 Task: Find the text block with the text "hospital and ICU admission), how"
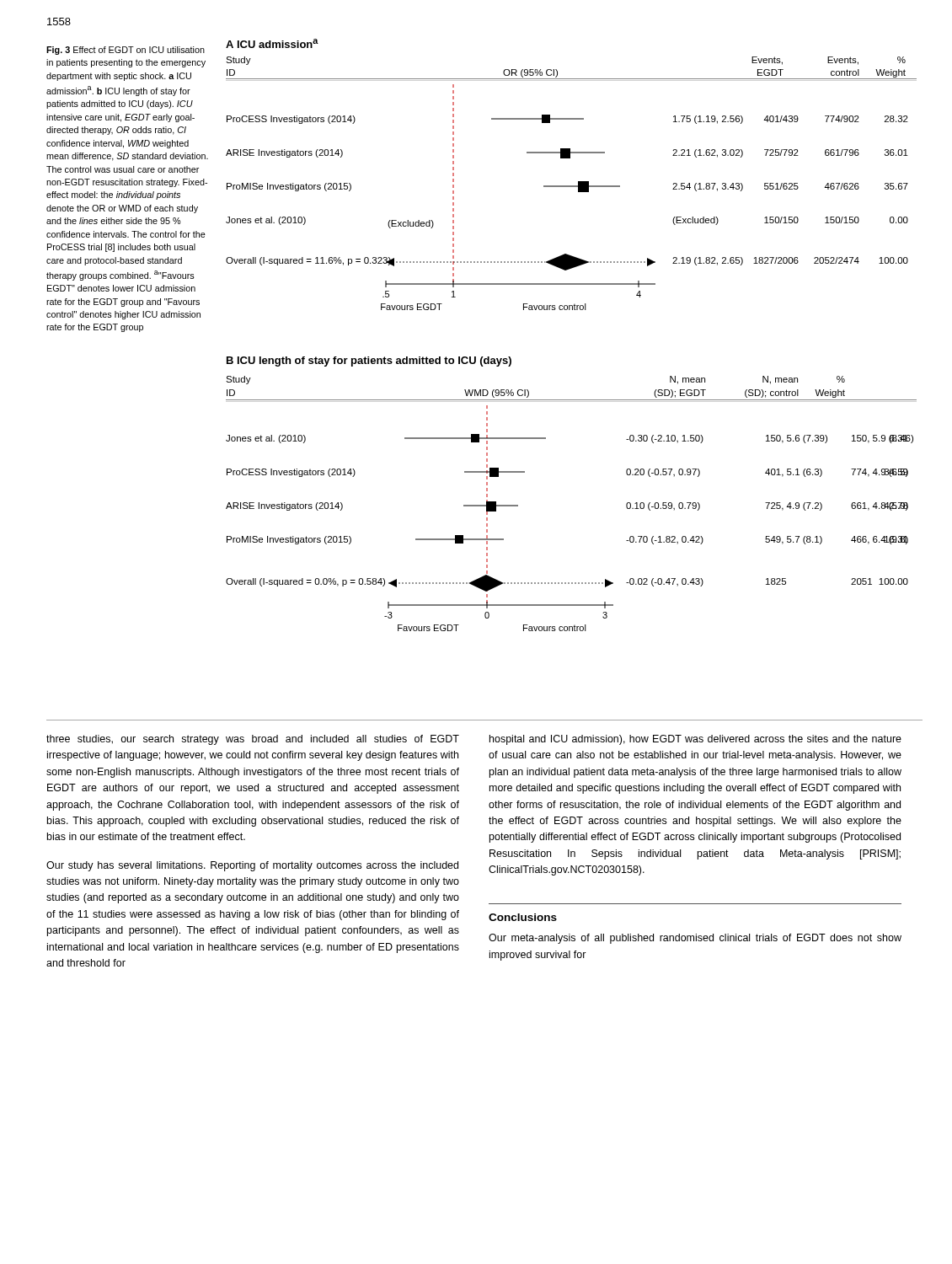[695, 804]
